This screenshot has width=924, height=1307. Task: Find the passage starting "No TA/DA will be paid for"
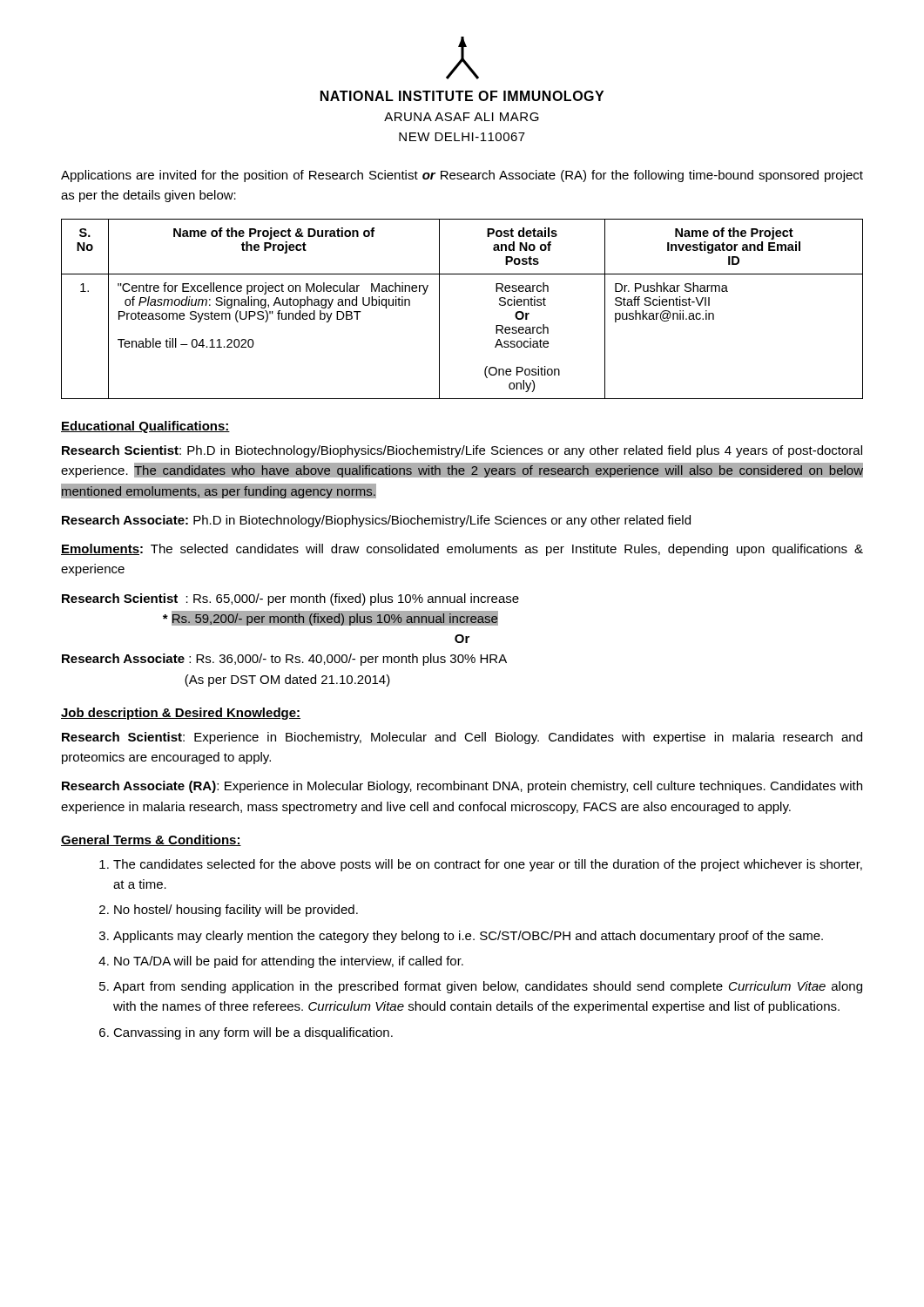point(289,960)
